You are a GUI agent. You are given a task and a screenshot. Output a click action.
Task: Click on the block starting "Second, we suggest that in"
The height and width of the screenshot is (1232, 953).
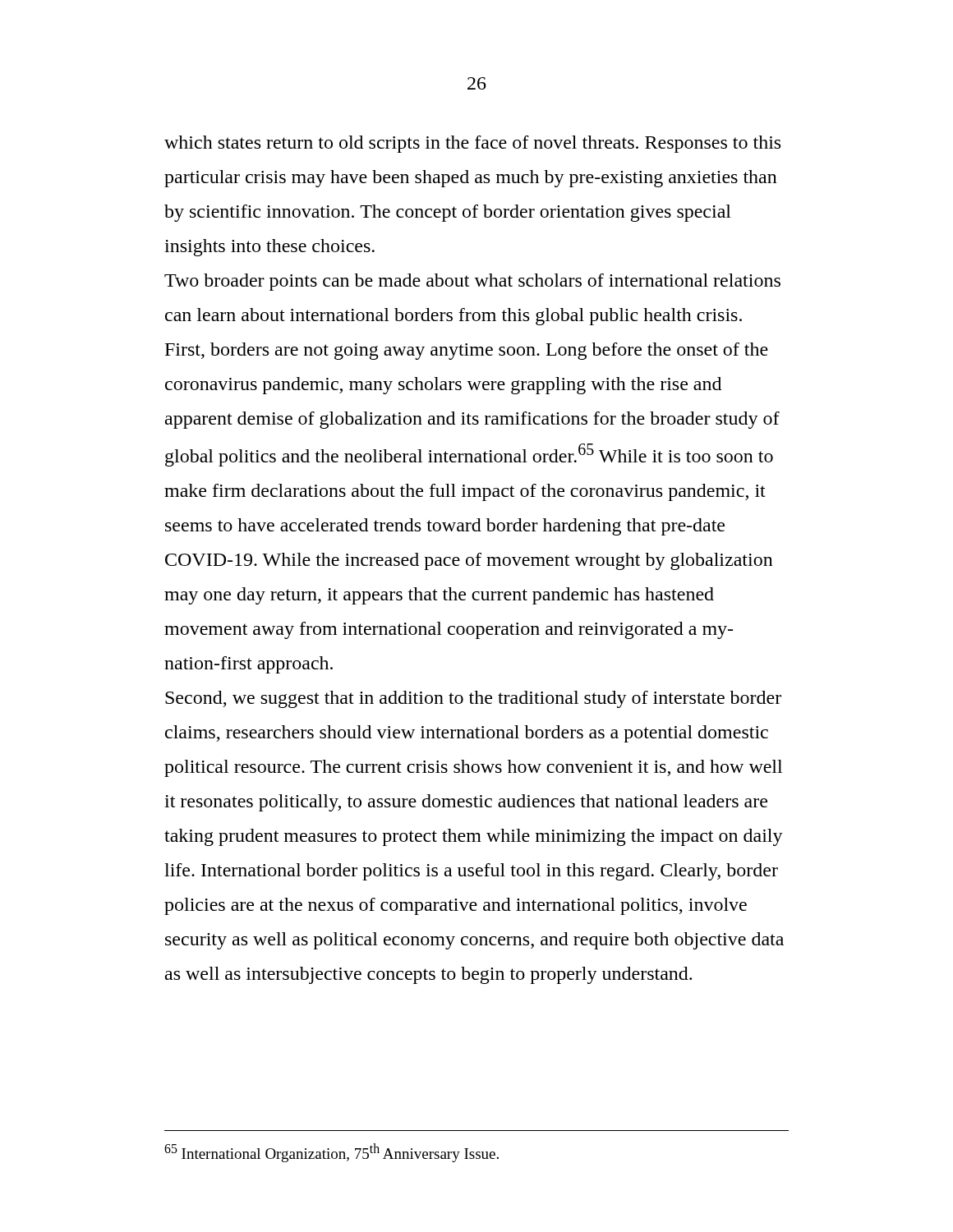pos(476,835)
